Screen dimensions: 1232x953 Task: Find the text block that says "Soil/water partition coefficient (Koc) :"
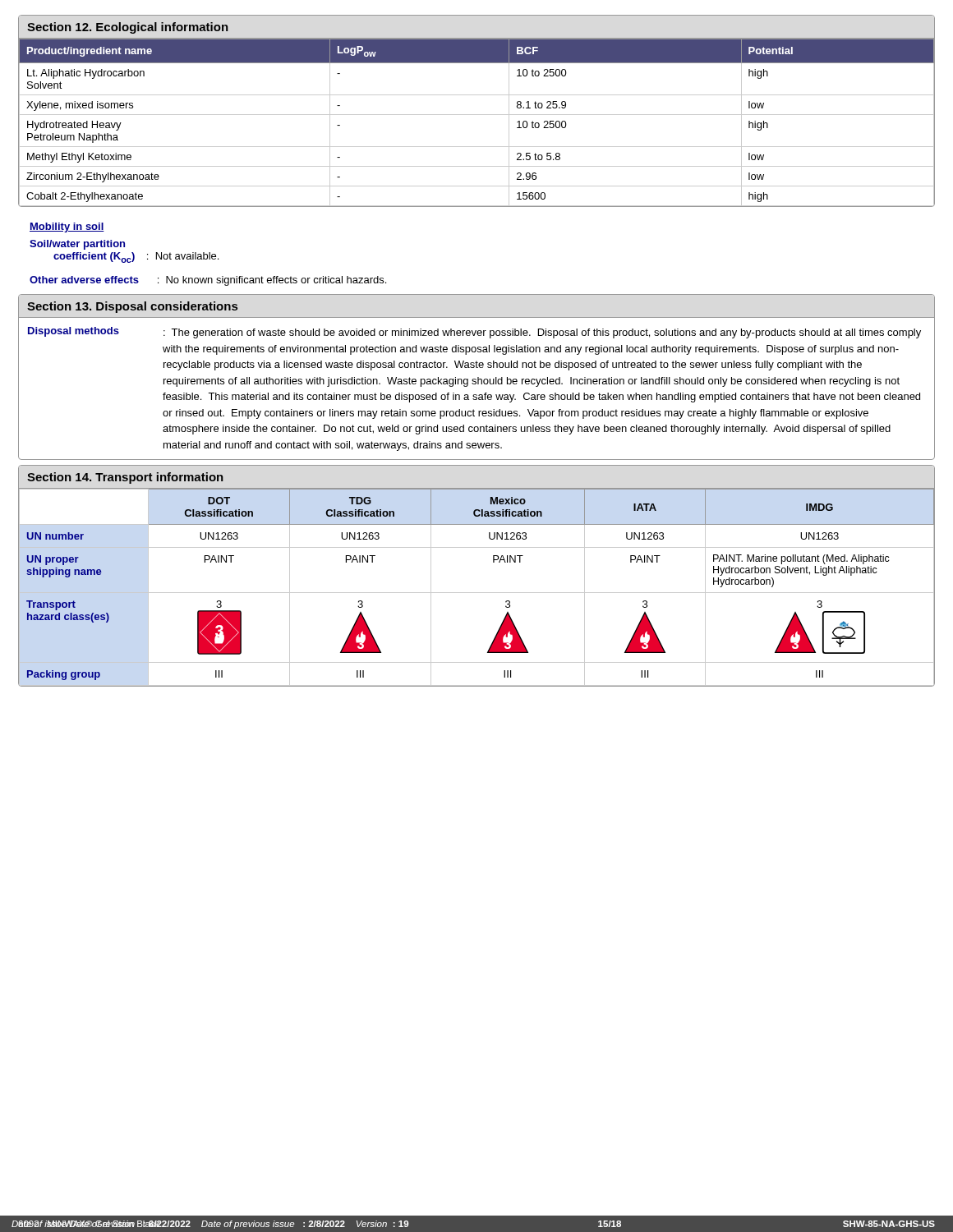click(125, 250)
